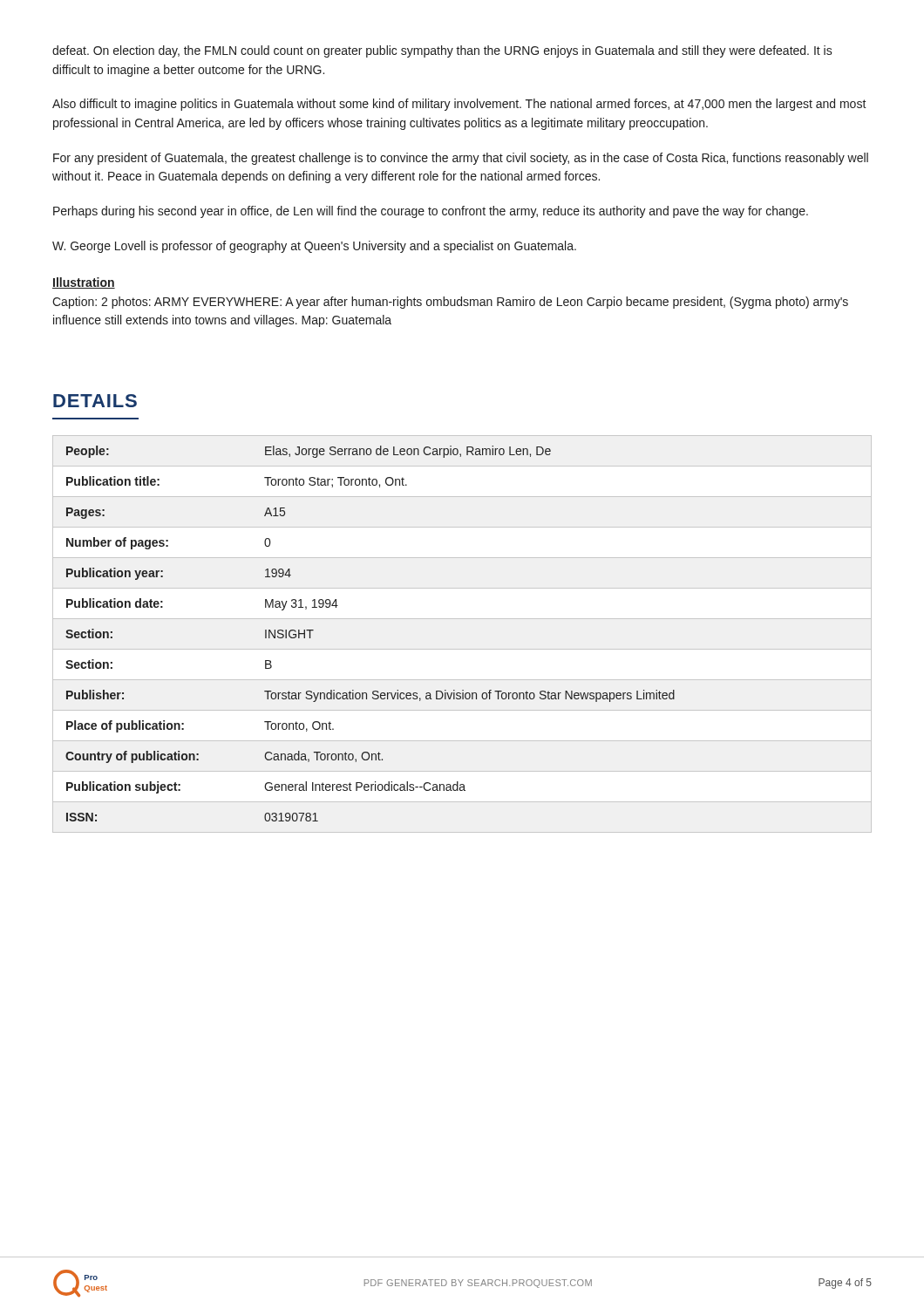Select the title
Viewport: 924px width, 1308px height.
point(95,404)
